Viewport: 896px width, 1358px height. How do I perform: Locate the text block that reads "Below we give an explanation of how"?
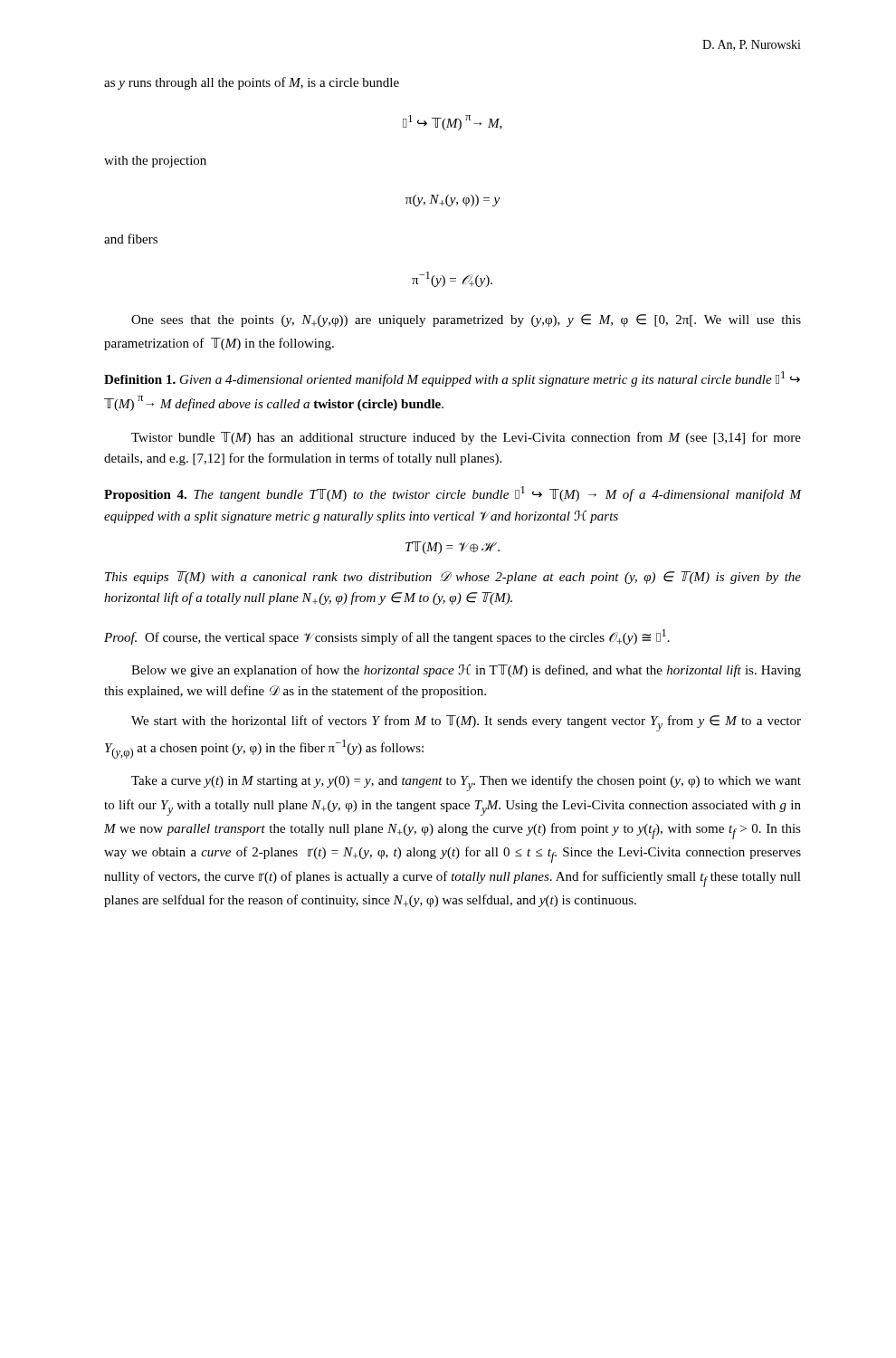453,680
